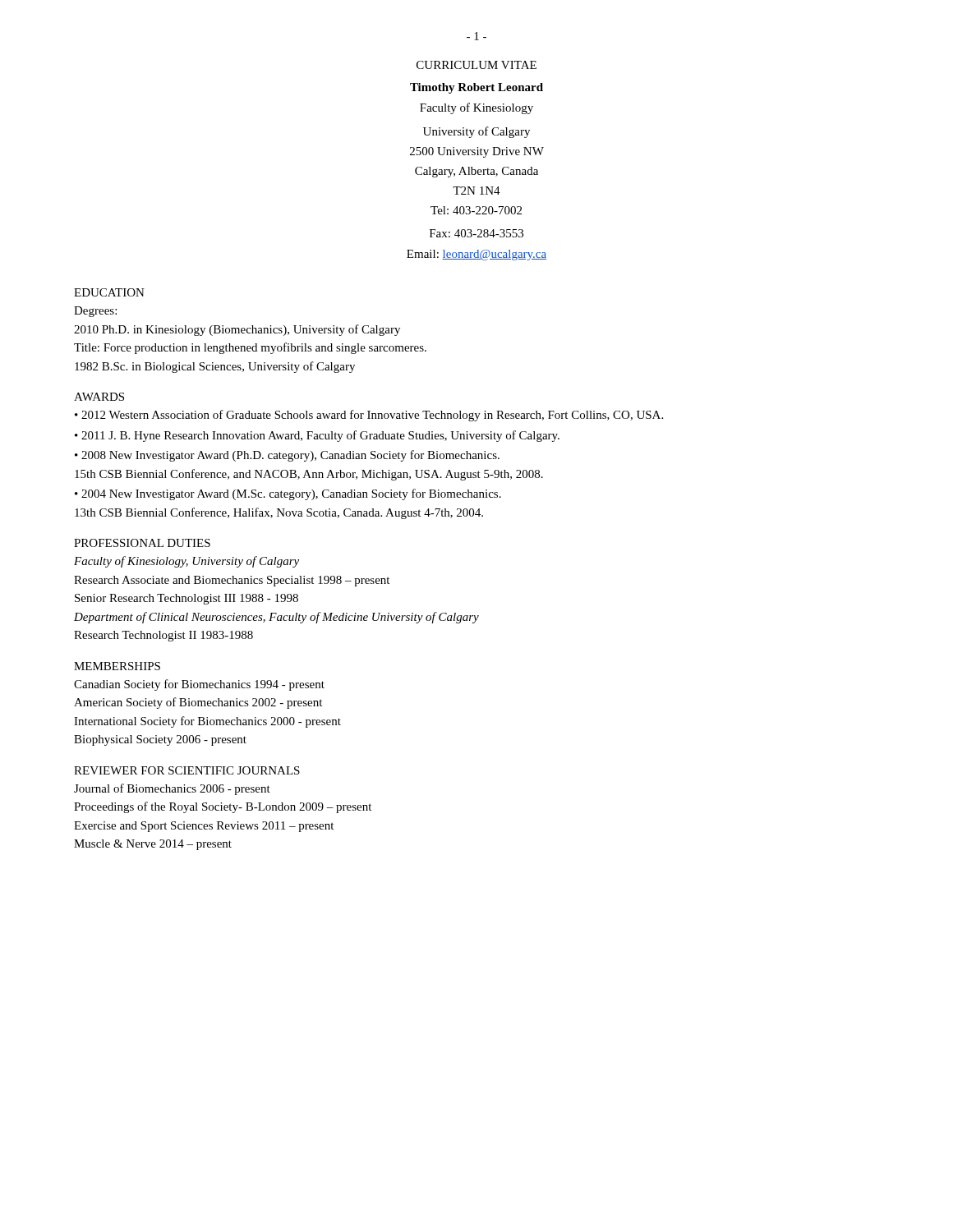Locate the block starting "• 2004 New Investigator Award"
Image resolution: width=953 pixels, height=1232 pixels.
[288, 503]
